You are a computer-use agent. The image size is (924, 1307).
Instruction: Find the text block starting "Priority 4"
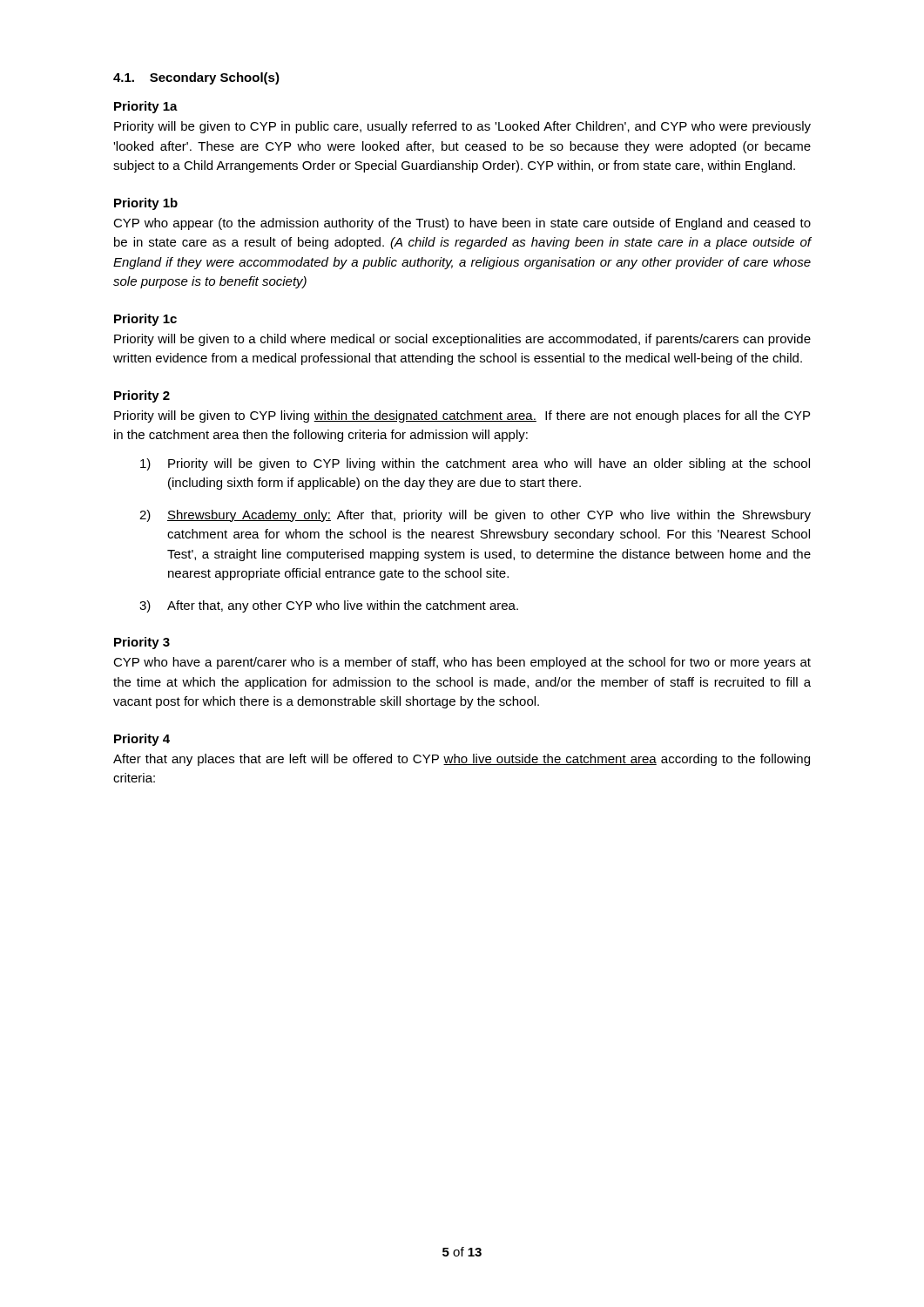142,738
